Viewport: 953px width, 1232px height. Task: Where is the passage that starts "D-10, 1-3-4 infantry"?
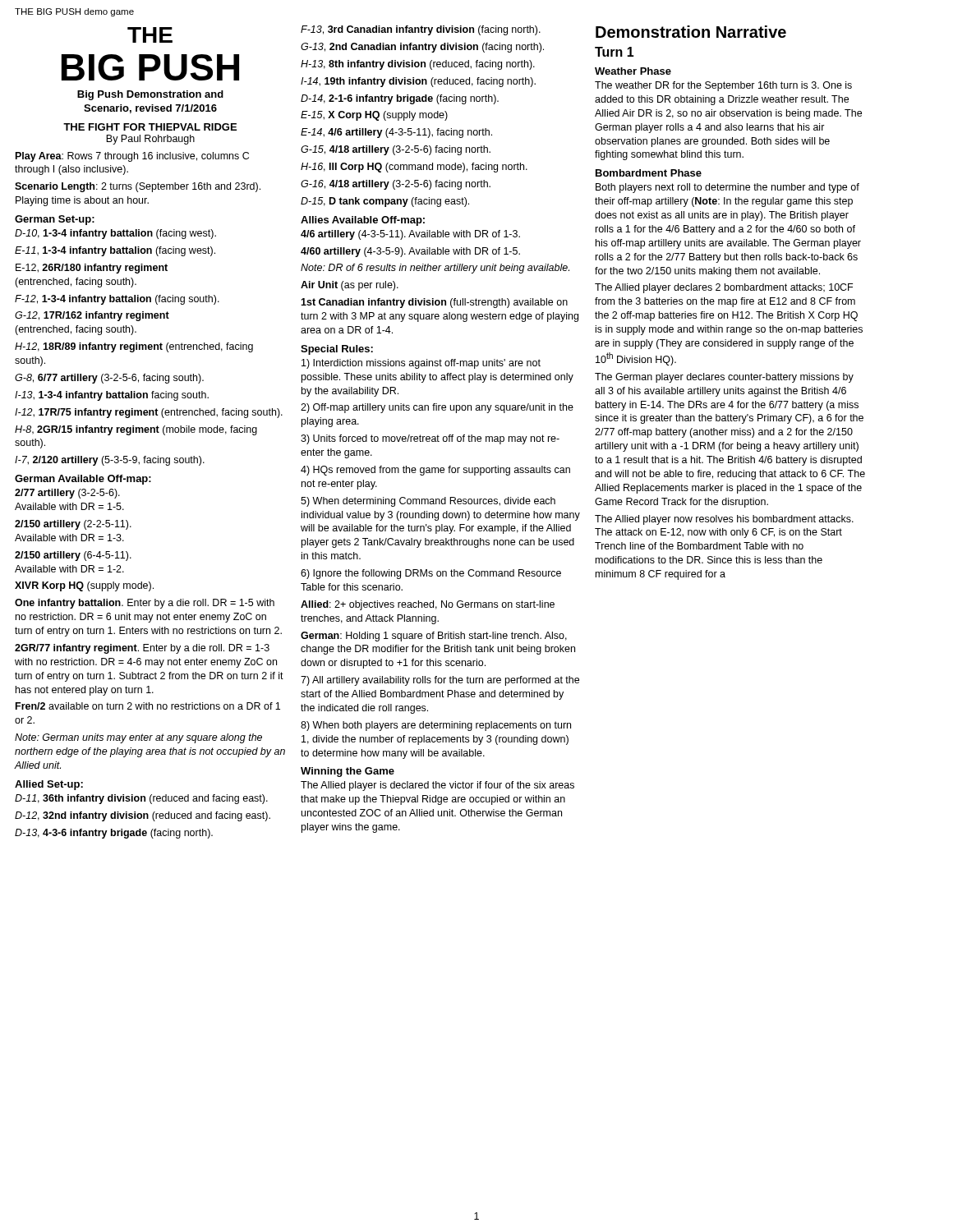(x=150, y=347)
